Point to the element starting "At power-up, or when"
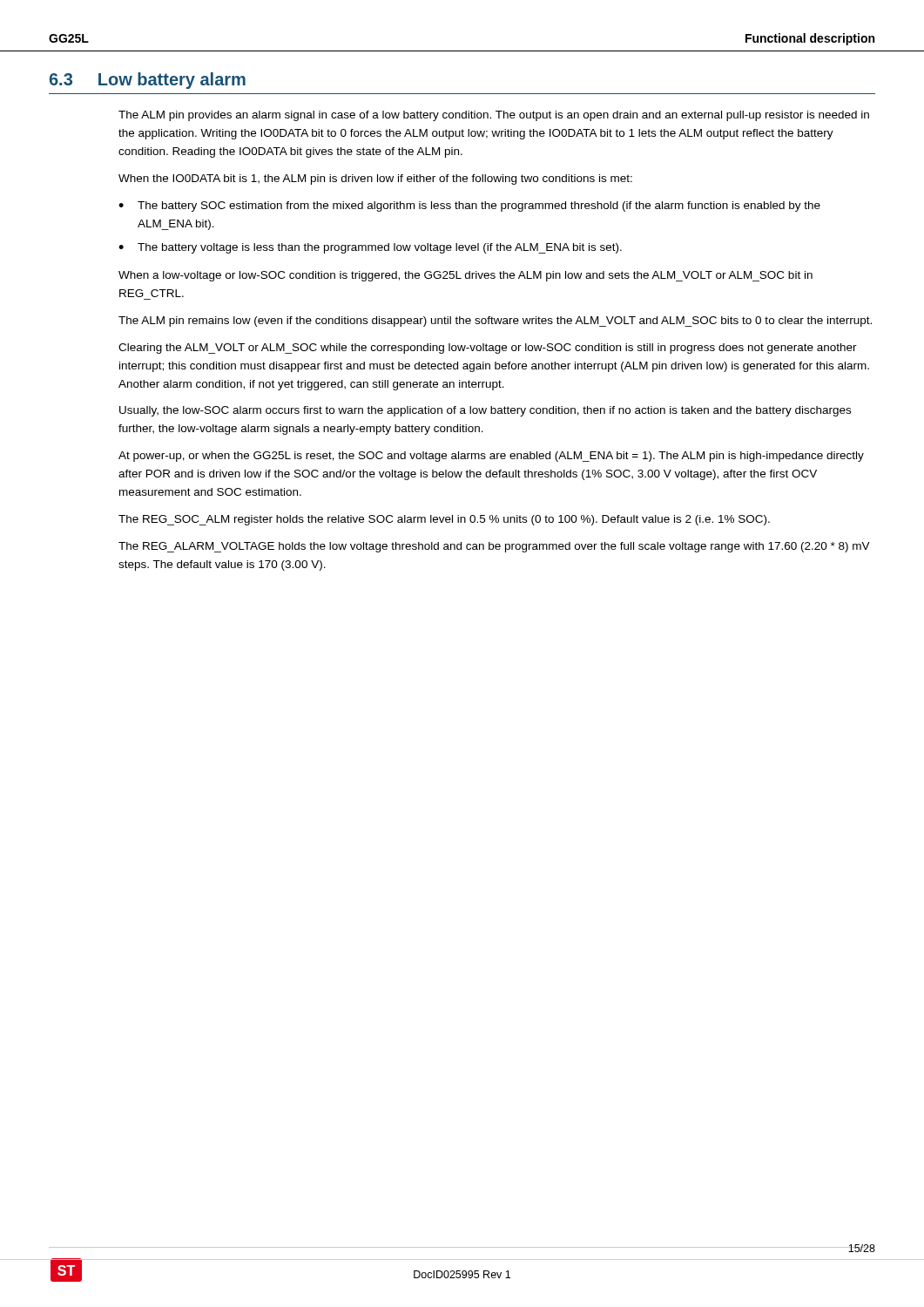 491,474
